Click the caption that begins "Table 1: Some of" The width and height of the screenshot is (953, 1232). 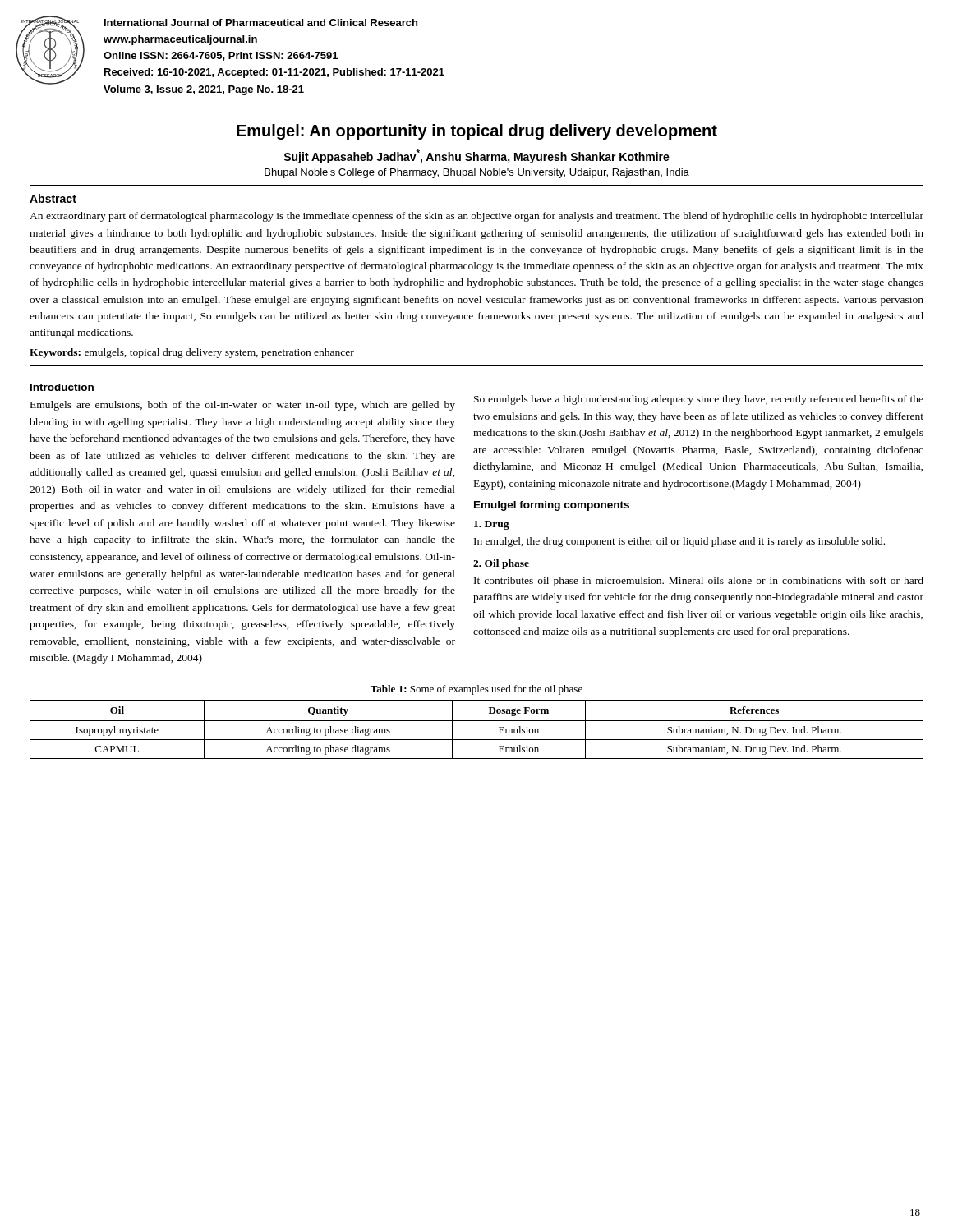click(x=476, y=688)
